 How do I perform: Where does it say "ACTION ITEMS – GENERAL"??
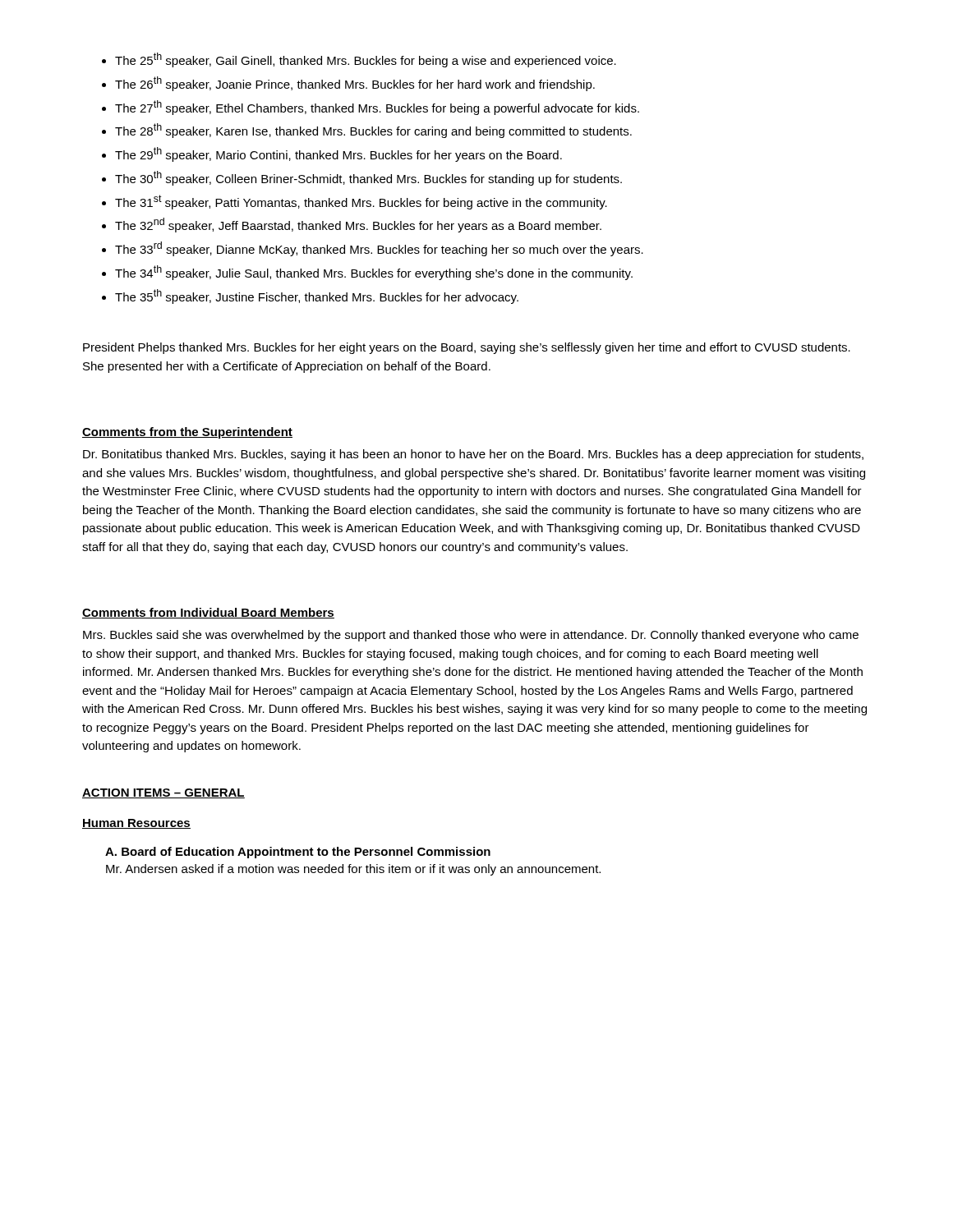(x=163, y=792)
